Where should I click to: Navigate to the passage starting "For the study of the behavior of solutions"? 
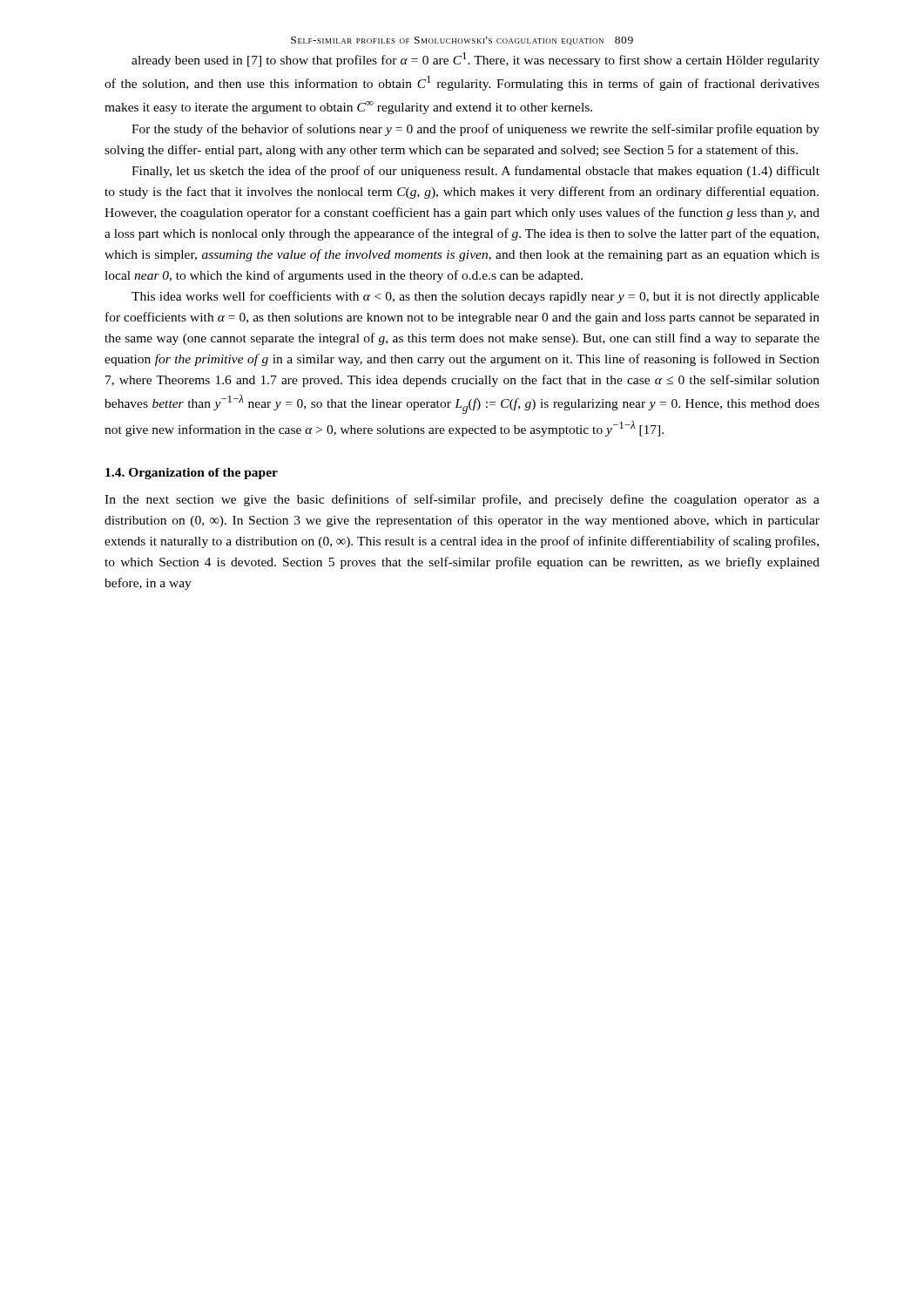pyautogui.click(x=462, y=139)
